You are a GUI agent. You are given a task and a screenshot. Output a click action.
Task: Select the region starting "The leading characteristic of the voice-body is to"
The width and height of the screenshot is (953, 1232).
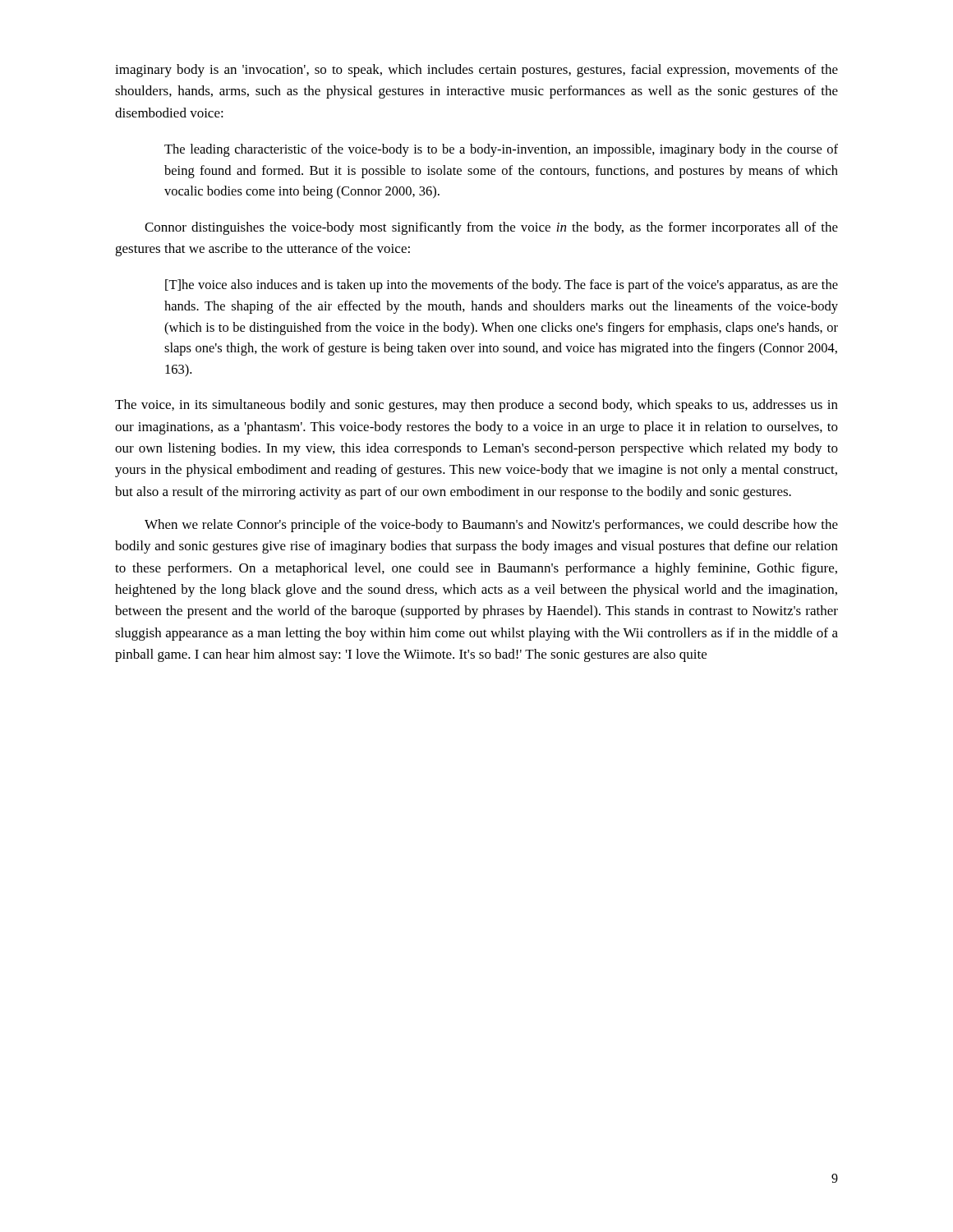(501, 170)
